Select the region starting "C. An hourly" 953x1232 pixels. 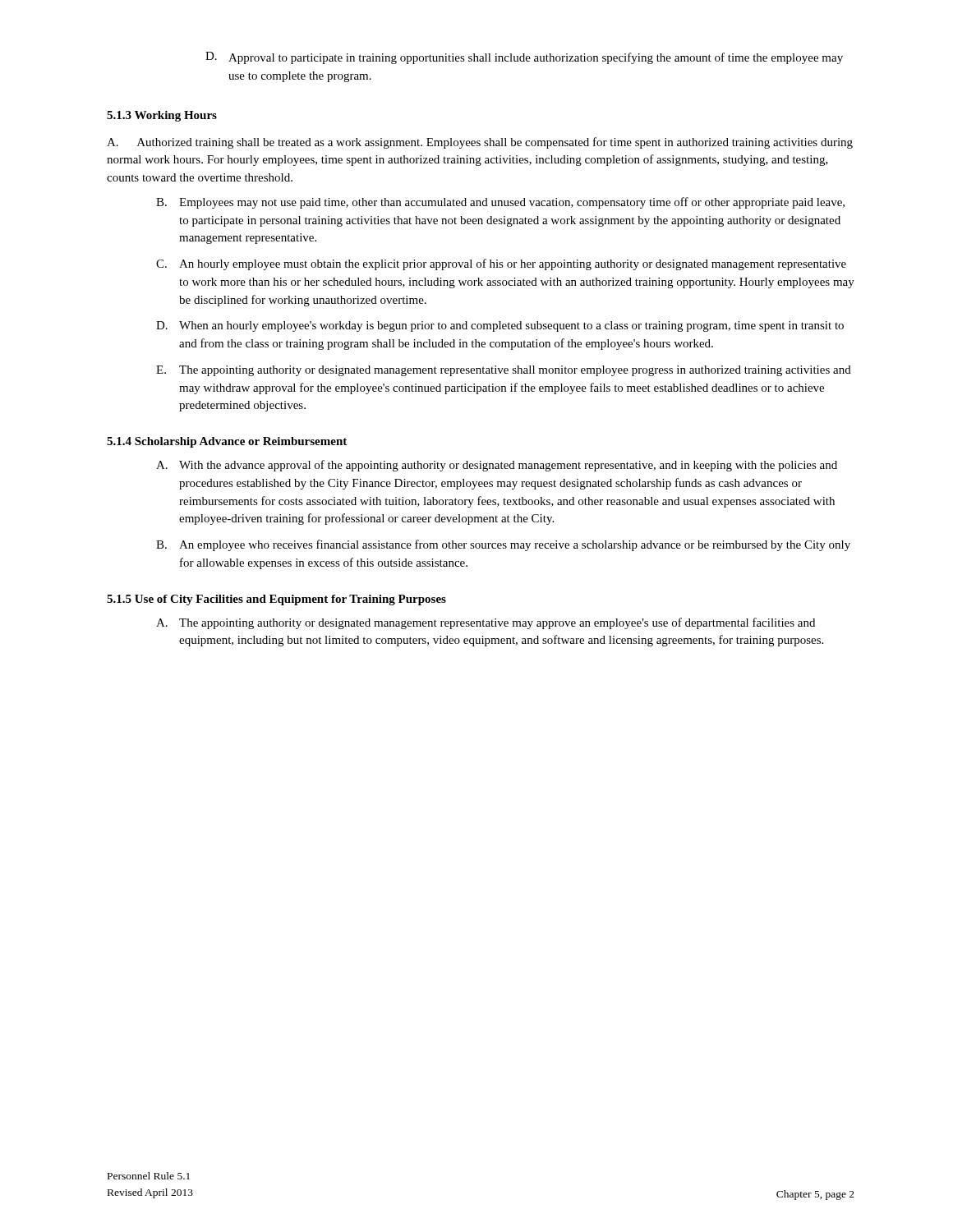coord(505,282)
